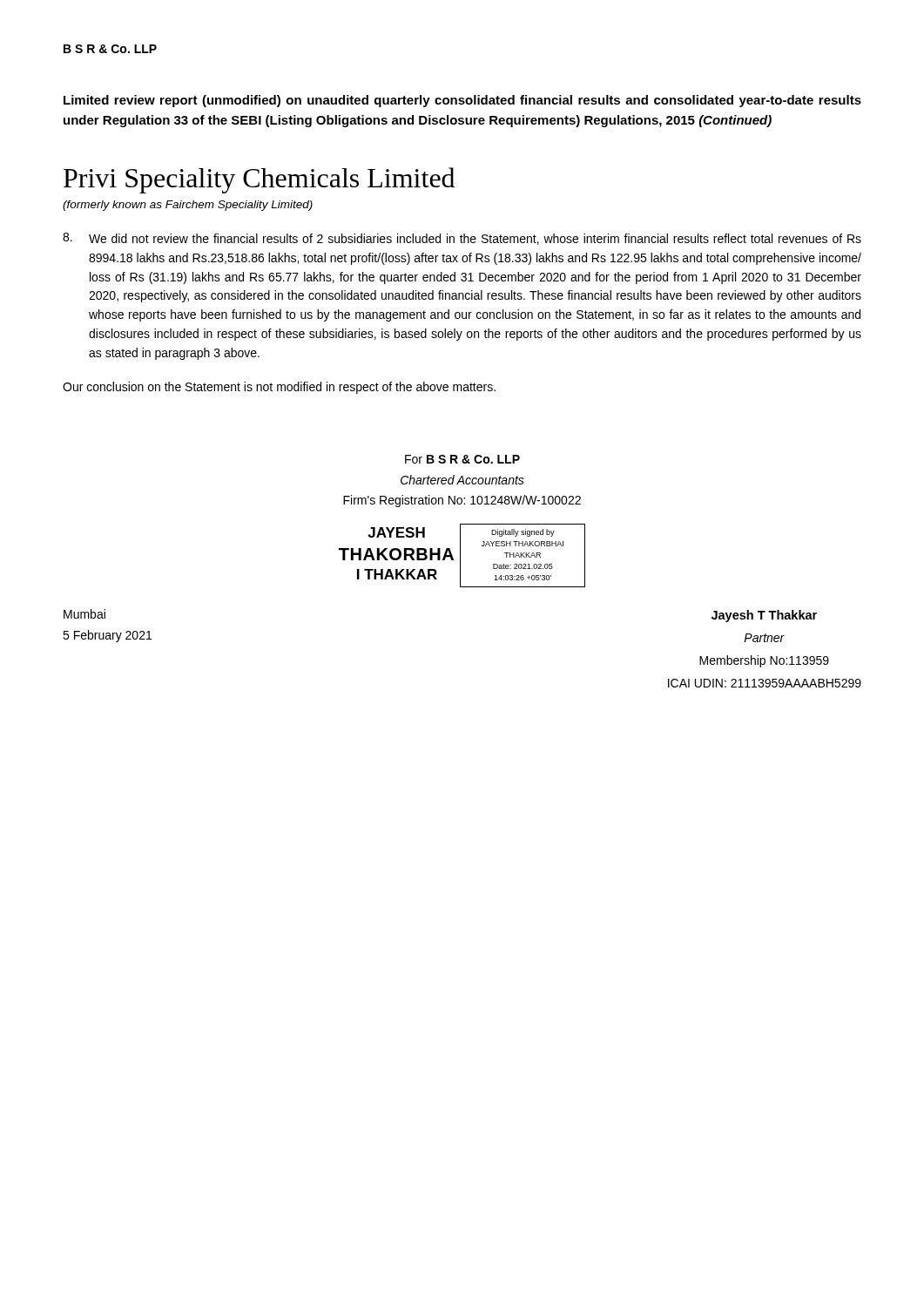Point to the block beginning "For B S"

click(x=462, y=518)
